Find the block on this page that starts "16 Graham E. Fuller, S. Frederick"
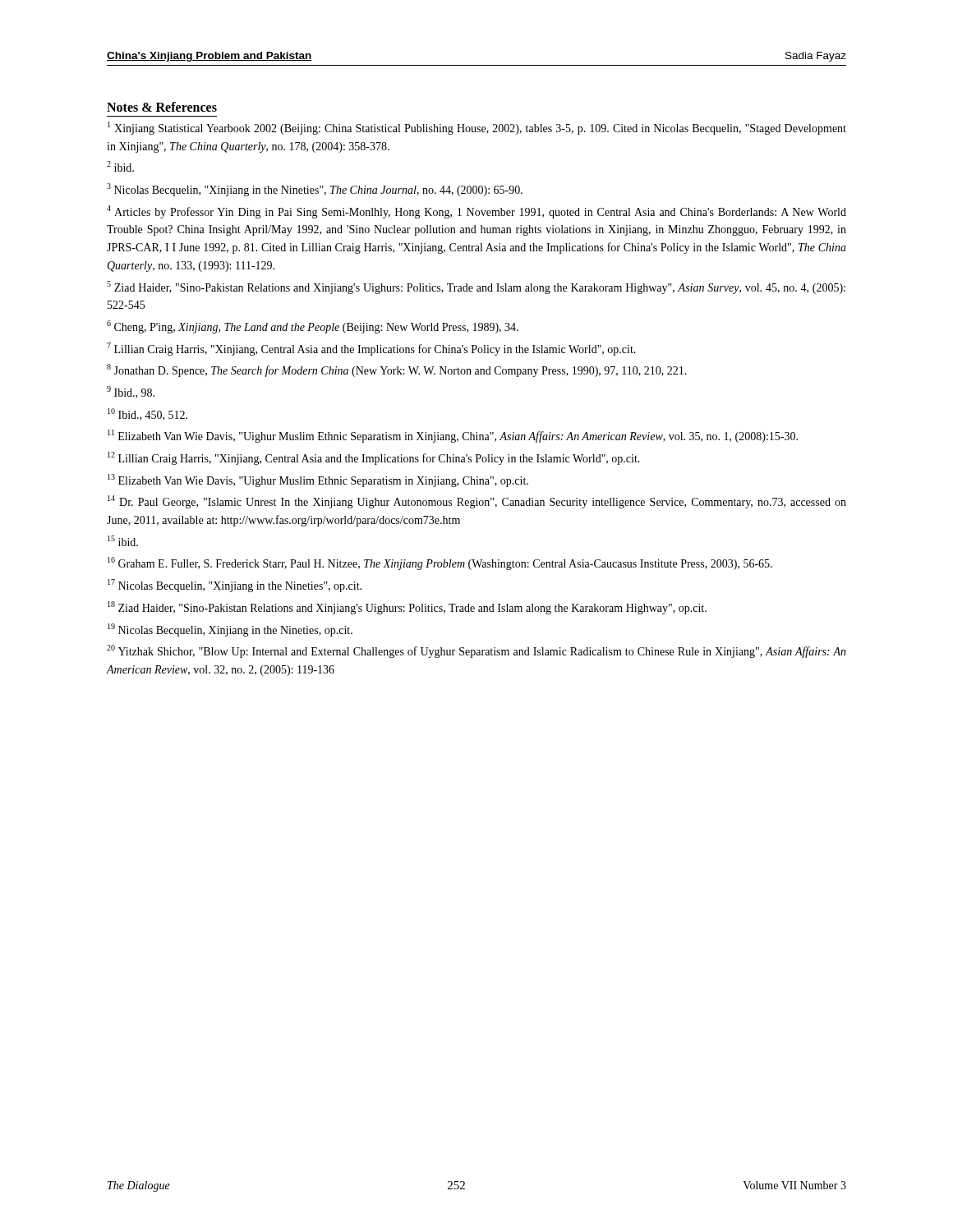The image size is (953, 1232). click(440, 563)
